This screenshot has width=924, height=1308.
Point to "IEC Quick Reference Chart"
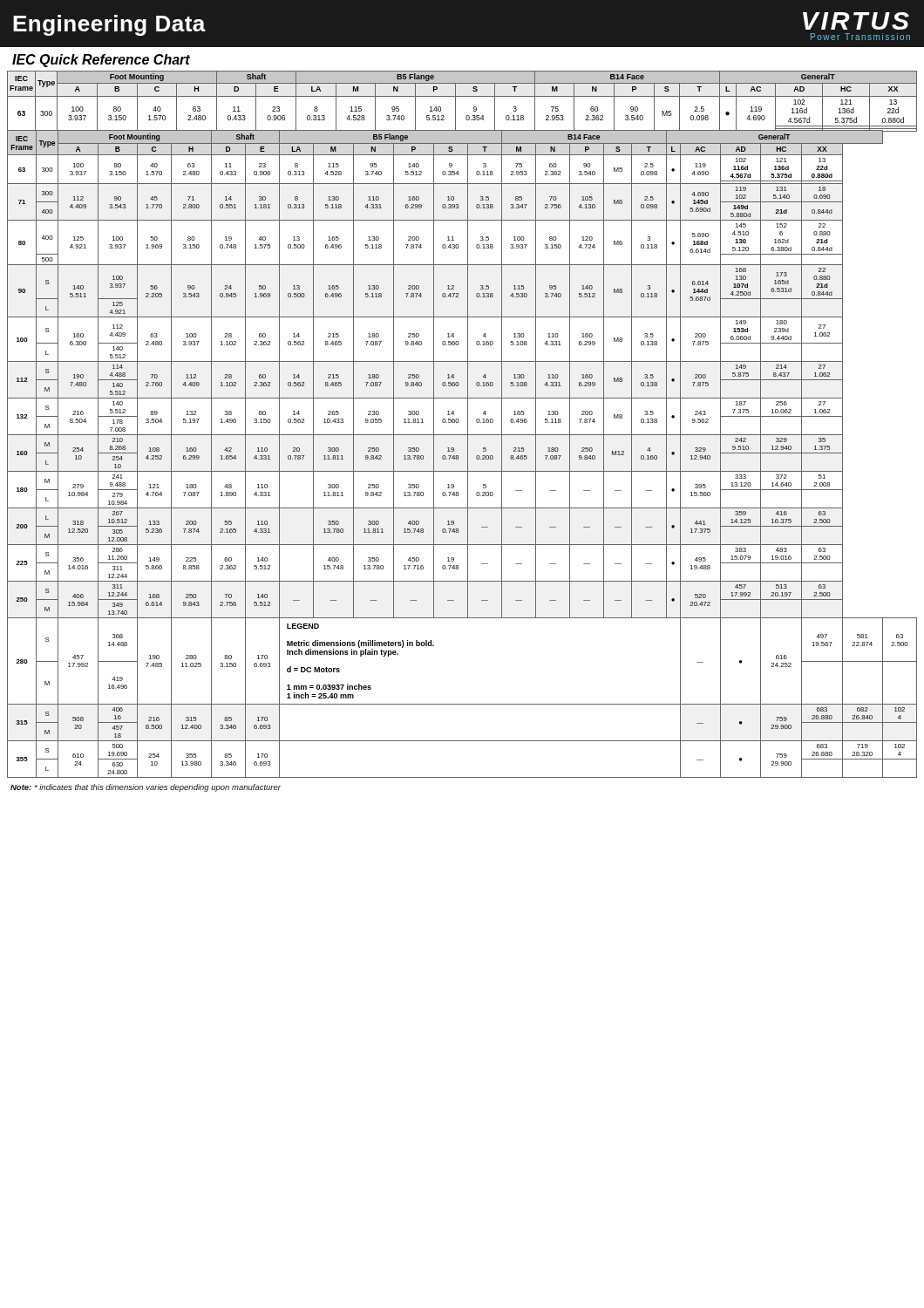(x=101, y=60)
